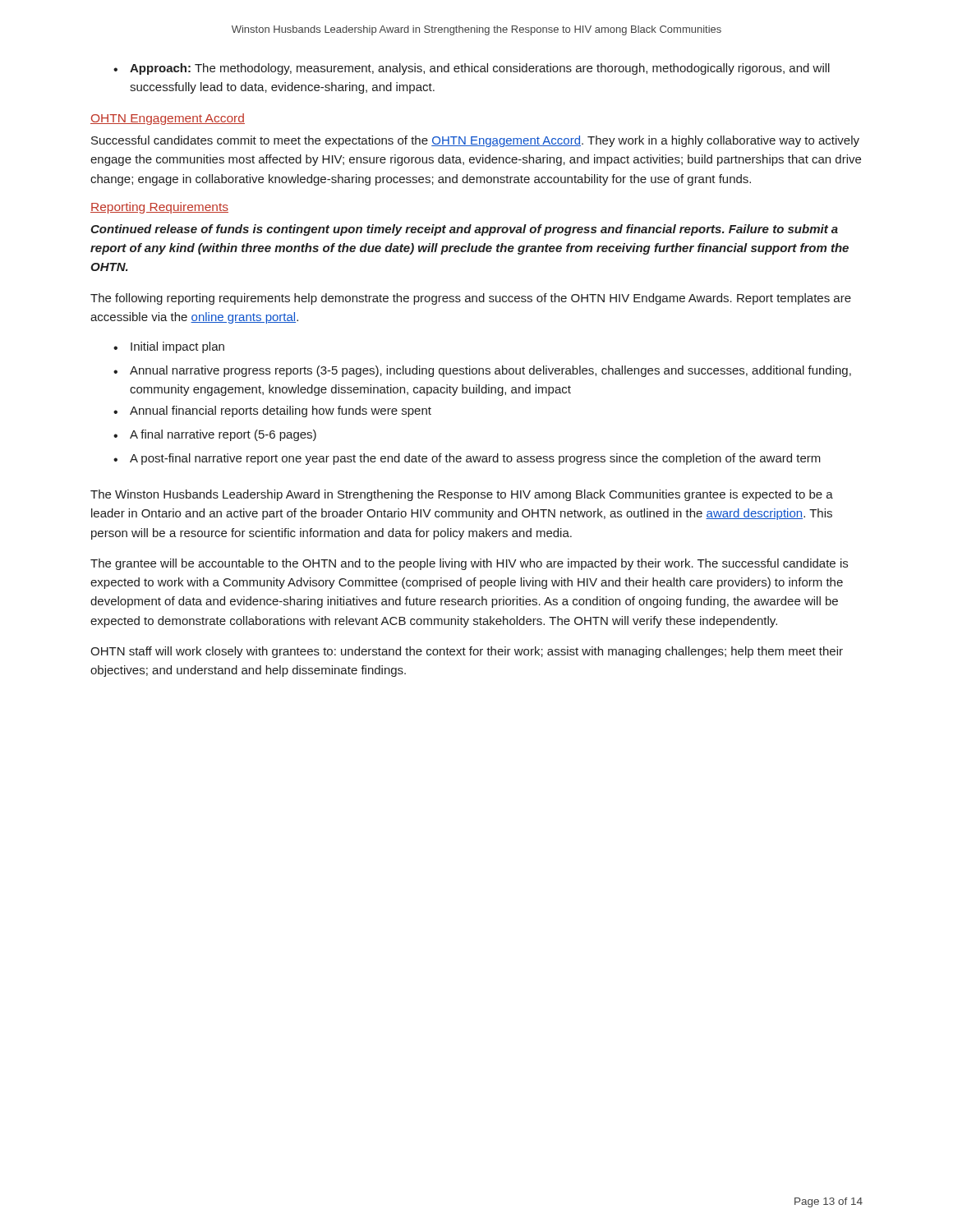Find the section header that says "Reporting Requirements"

[159, 206]
